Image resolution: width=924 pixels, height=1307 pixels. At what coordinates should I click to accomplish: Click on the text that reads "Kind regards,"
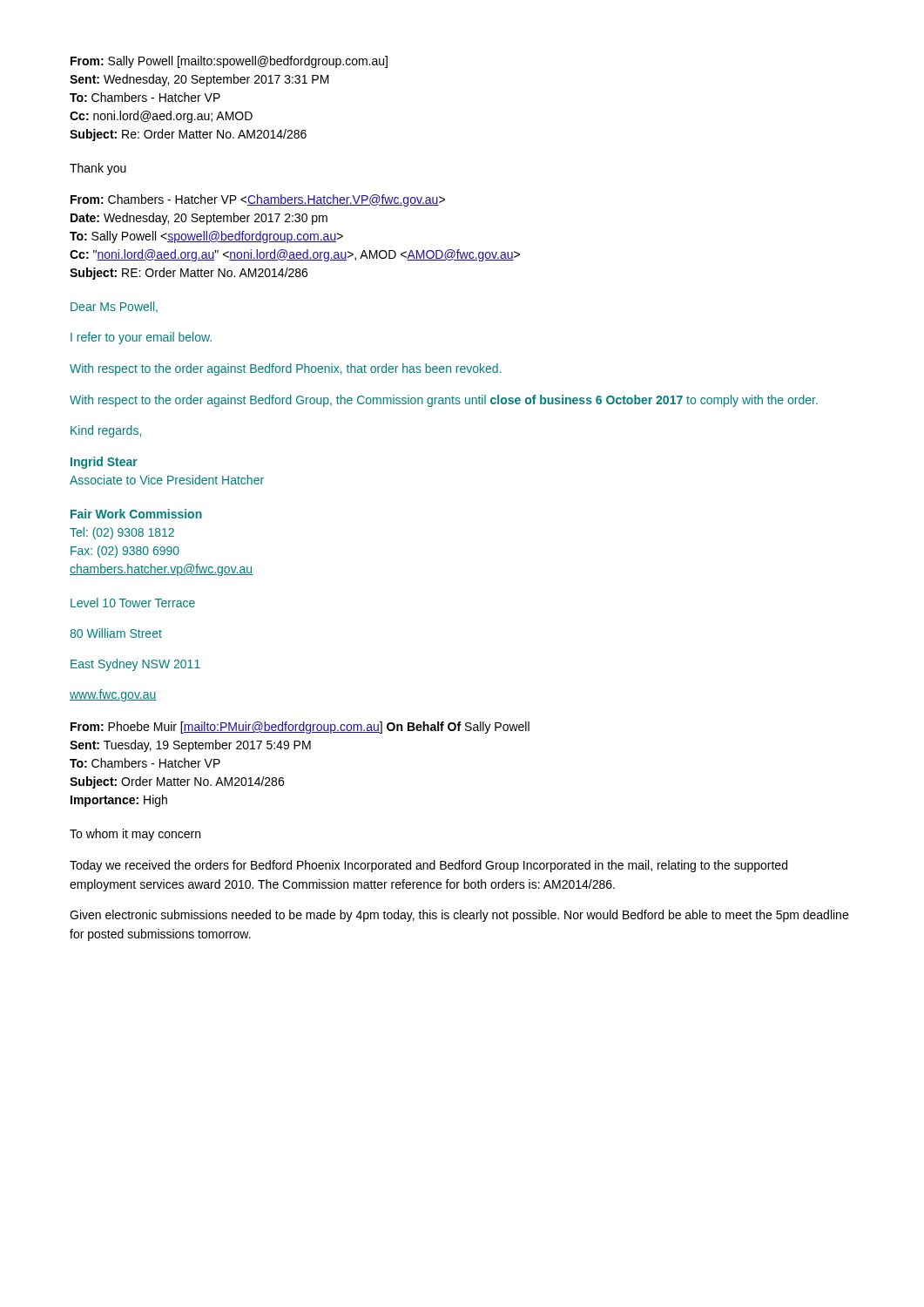(106, 431)
